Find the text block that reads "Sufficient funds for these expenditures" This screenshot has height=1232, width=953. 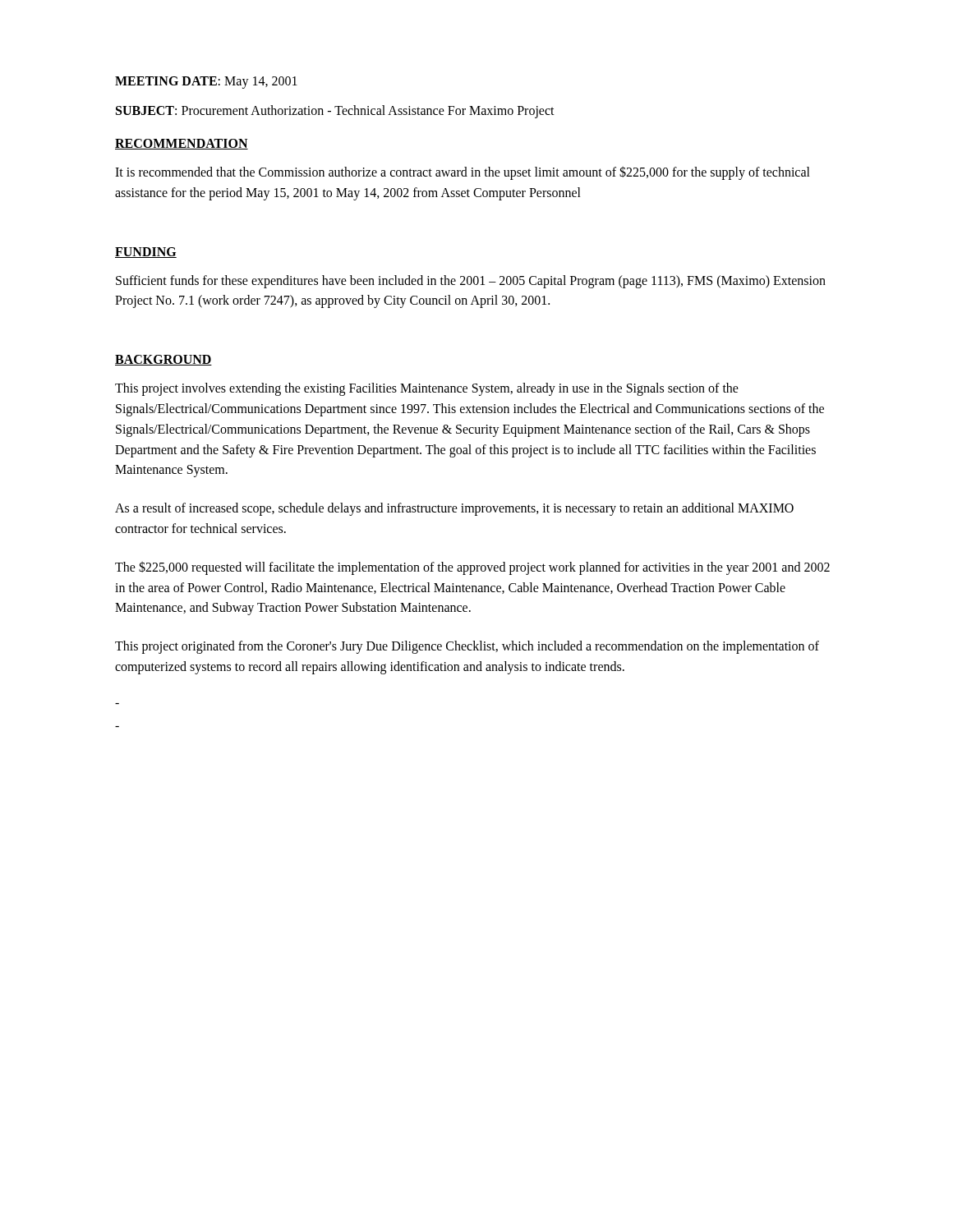pos(470,290)
